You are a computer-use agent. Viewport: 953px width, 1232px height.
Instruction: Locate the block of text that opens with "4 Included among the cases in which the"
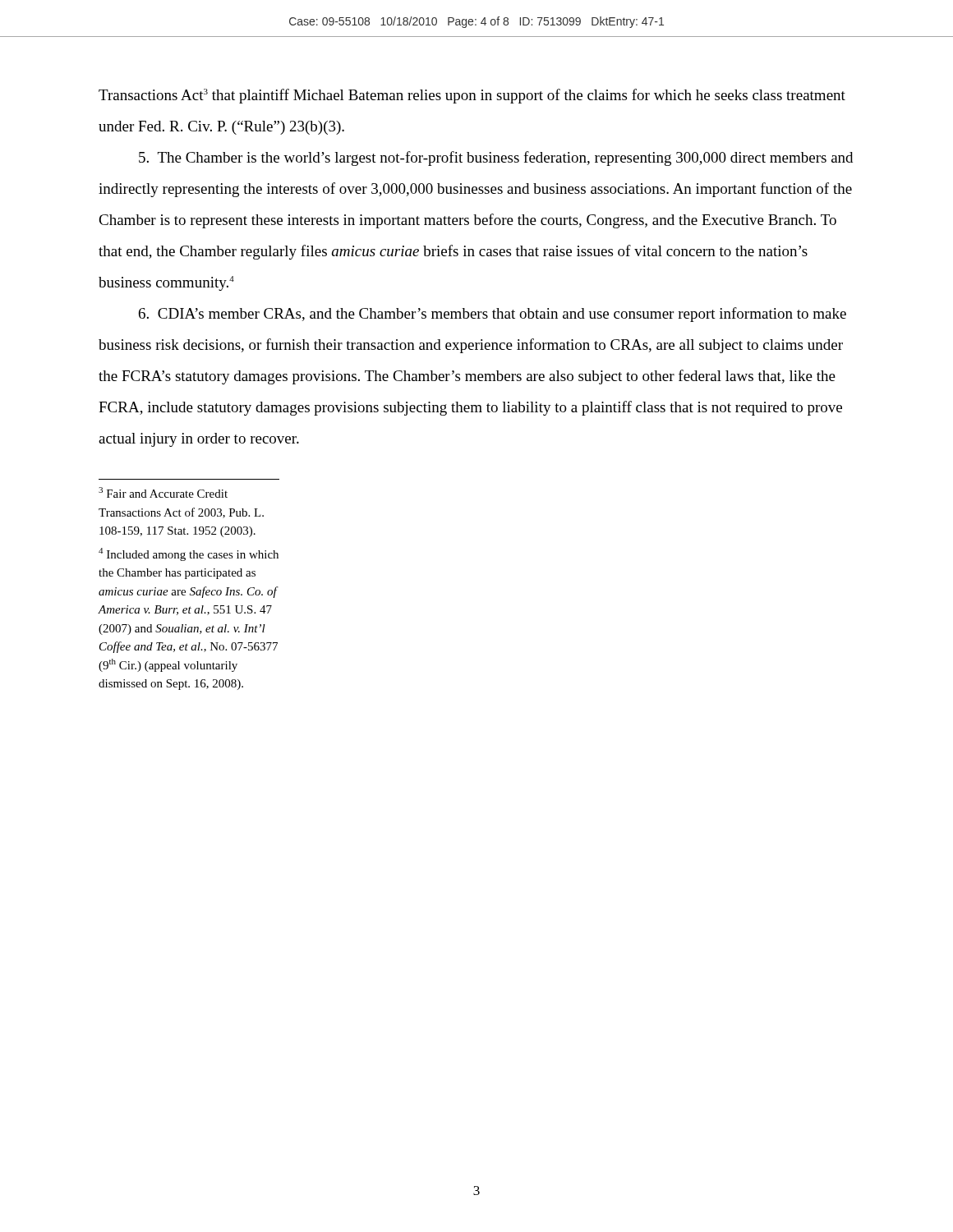pos(189,617)
